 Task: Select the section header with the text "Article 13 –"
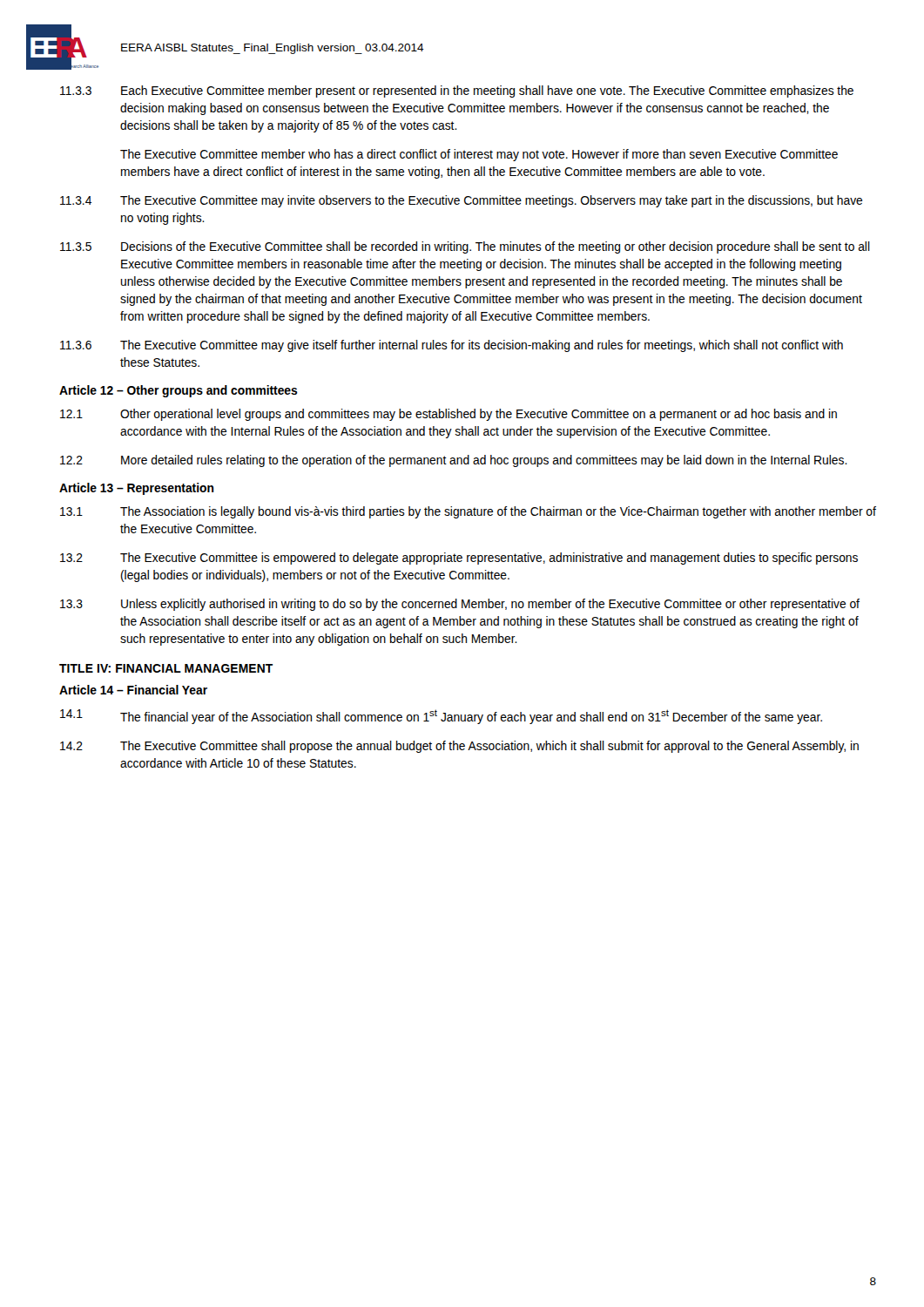pos(137,488)
